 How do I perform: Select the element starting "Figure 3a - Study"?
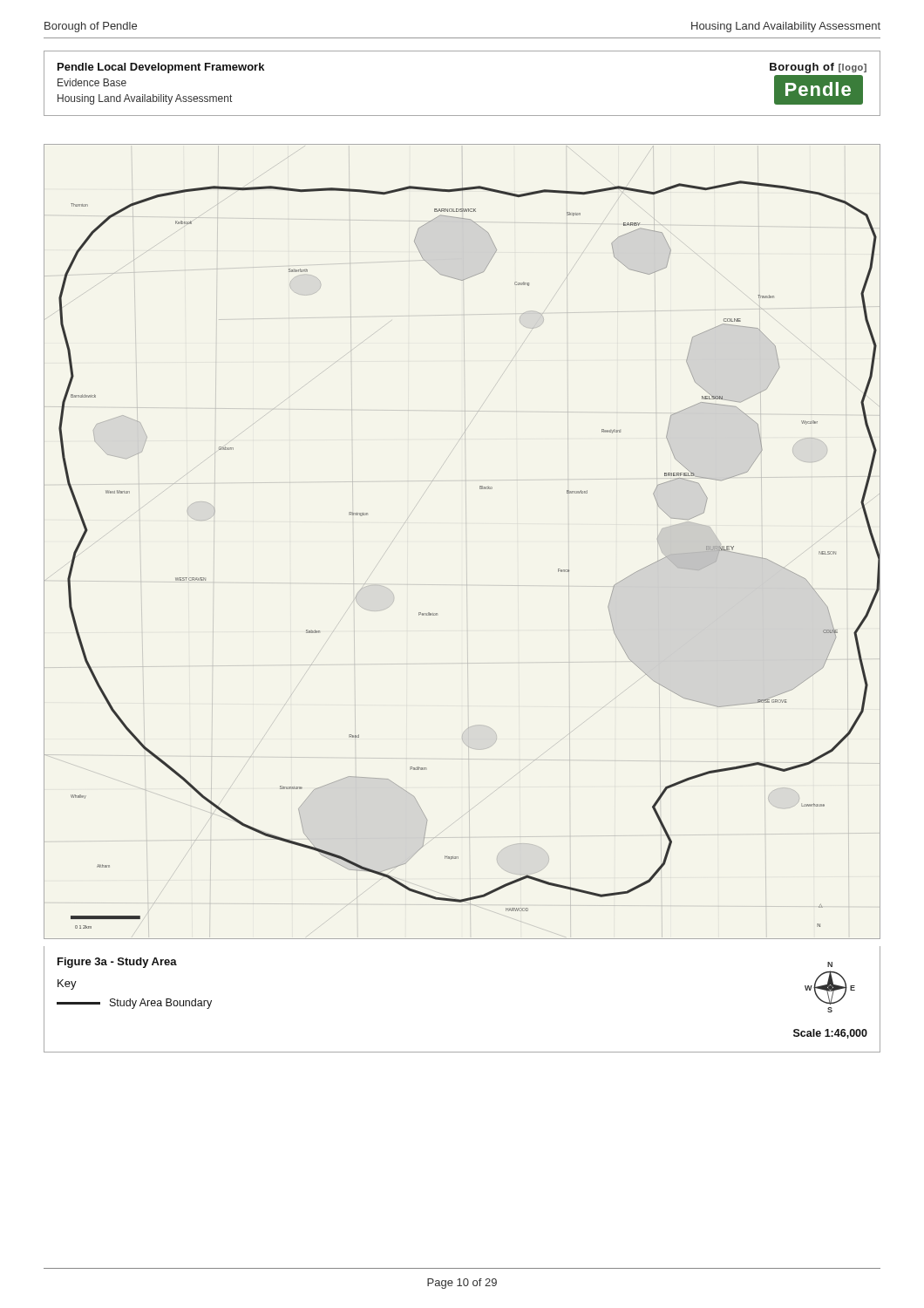[122, 962]
